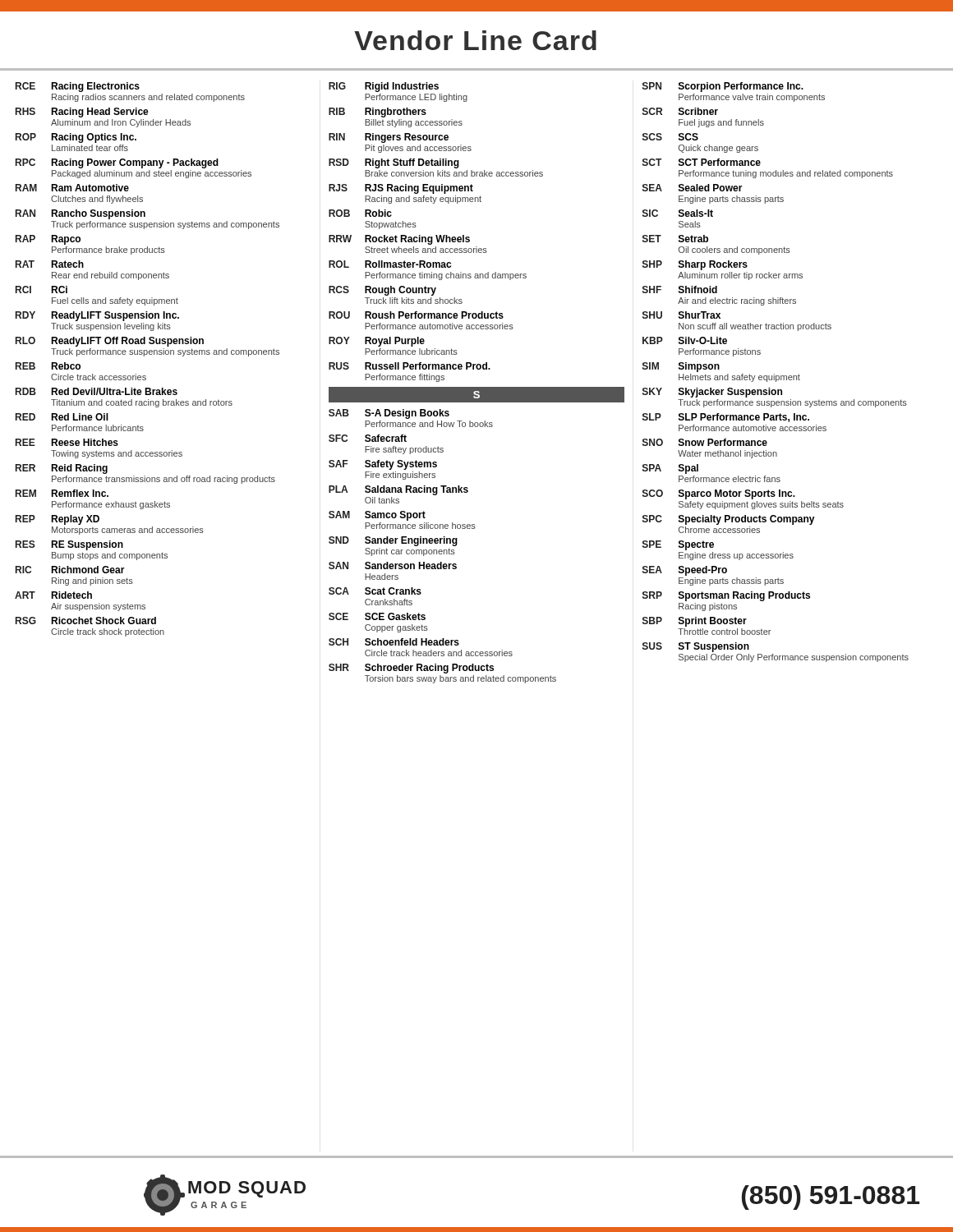Locate the element starting "SLP SLP Performance"
The image size is (953, 1232).
(734, 422)
